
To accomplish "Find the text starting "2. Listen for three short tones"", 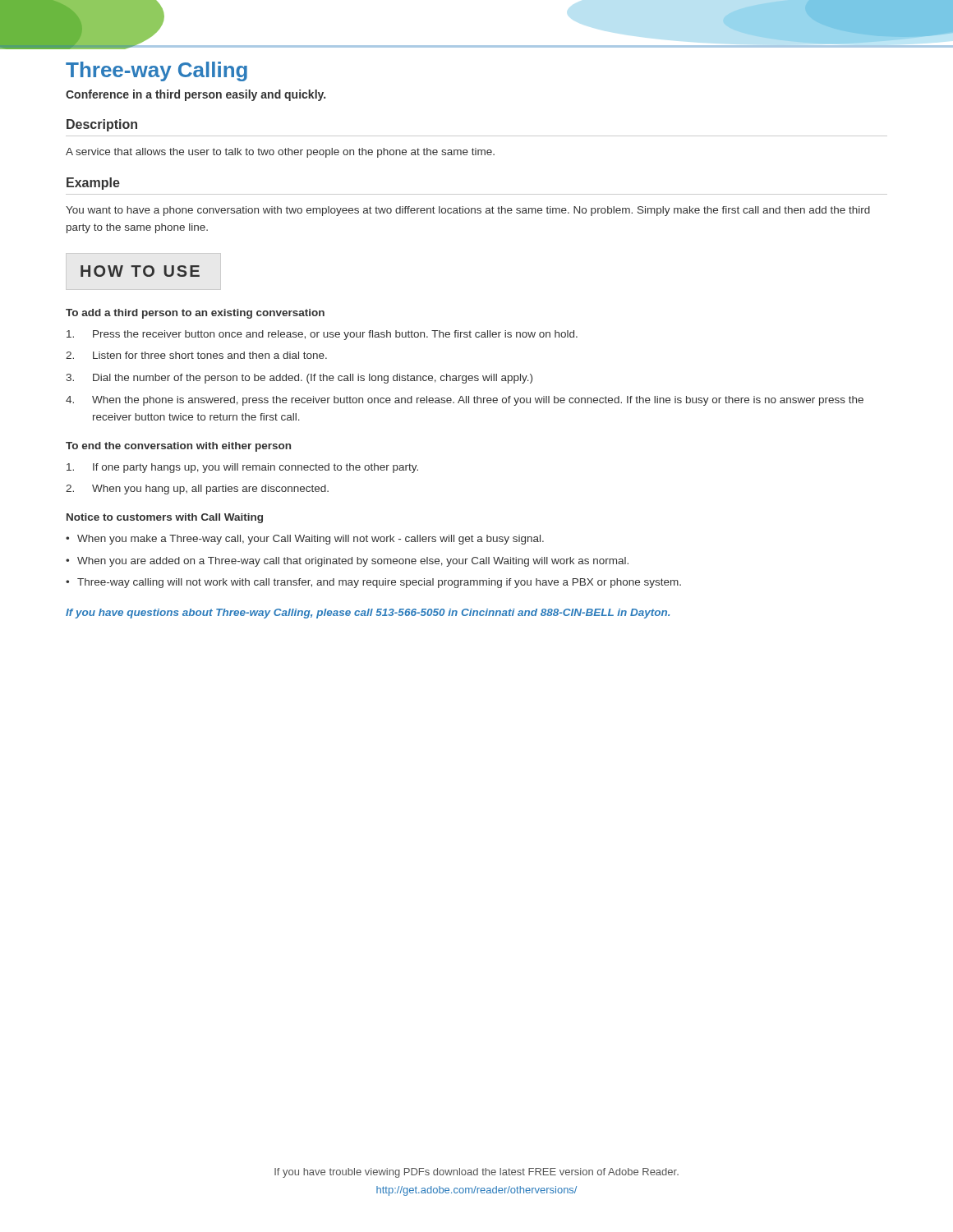I will tap(197, 356).
